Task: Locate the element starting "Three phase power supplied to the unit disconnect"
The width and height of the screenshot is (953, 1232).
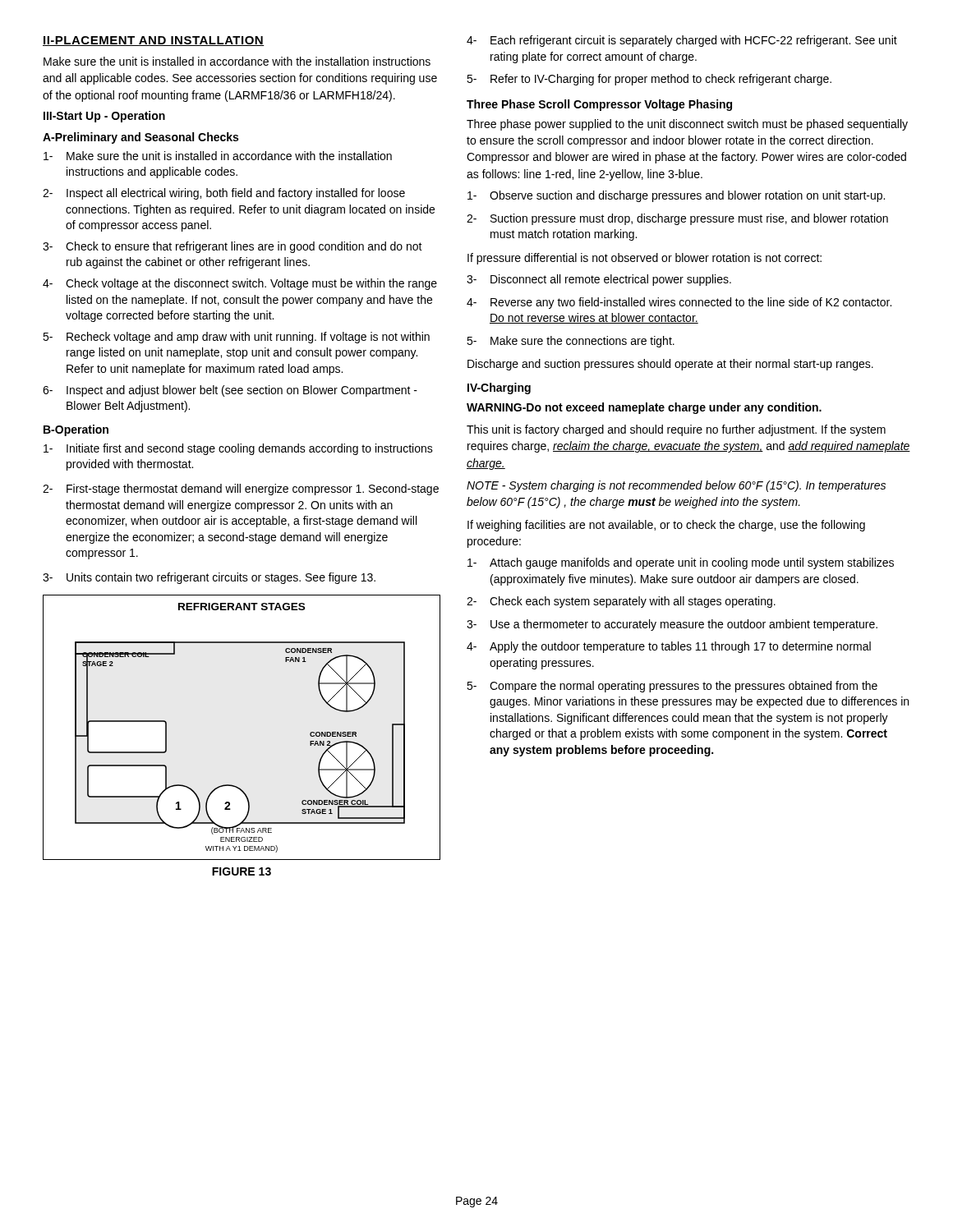Action: click(688, 149)
